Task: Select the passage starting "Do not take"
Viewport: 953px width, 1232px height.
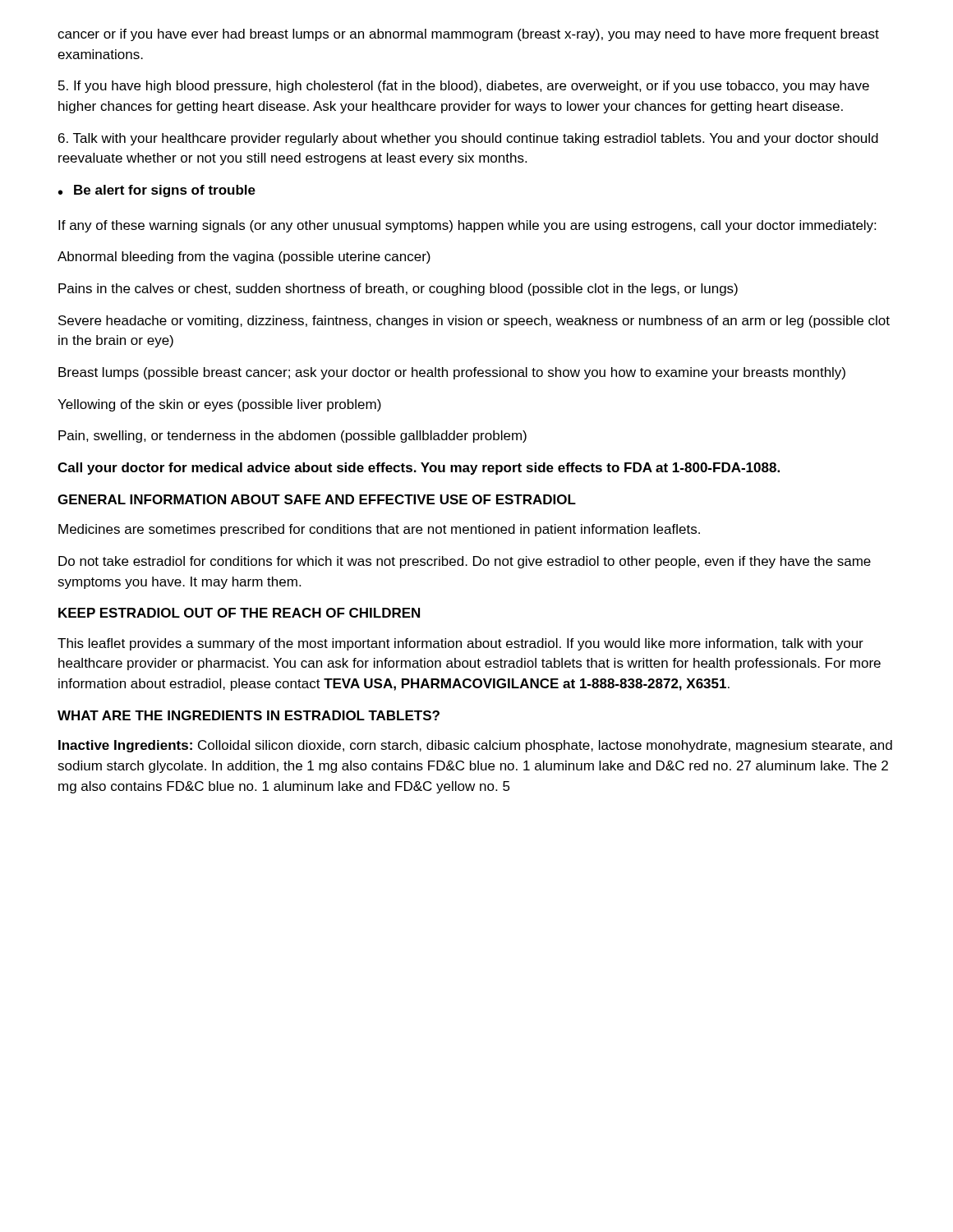Action: pos(464,571)
